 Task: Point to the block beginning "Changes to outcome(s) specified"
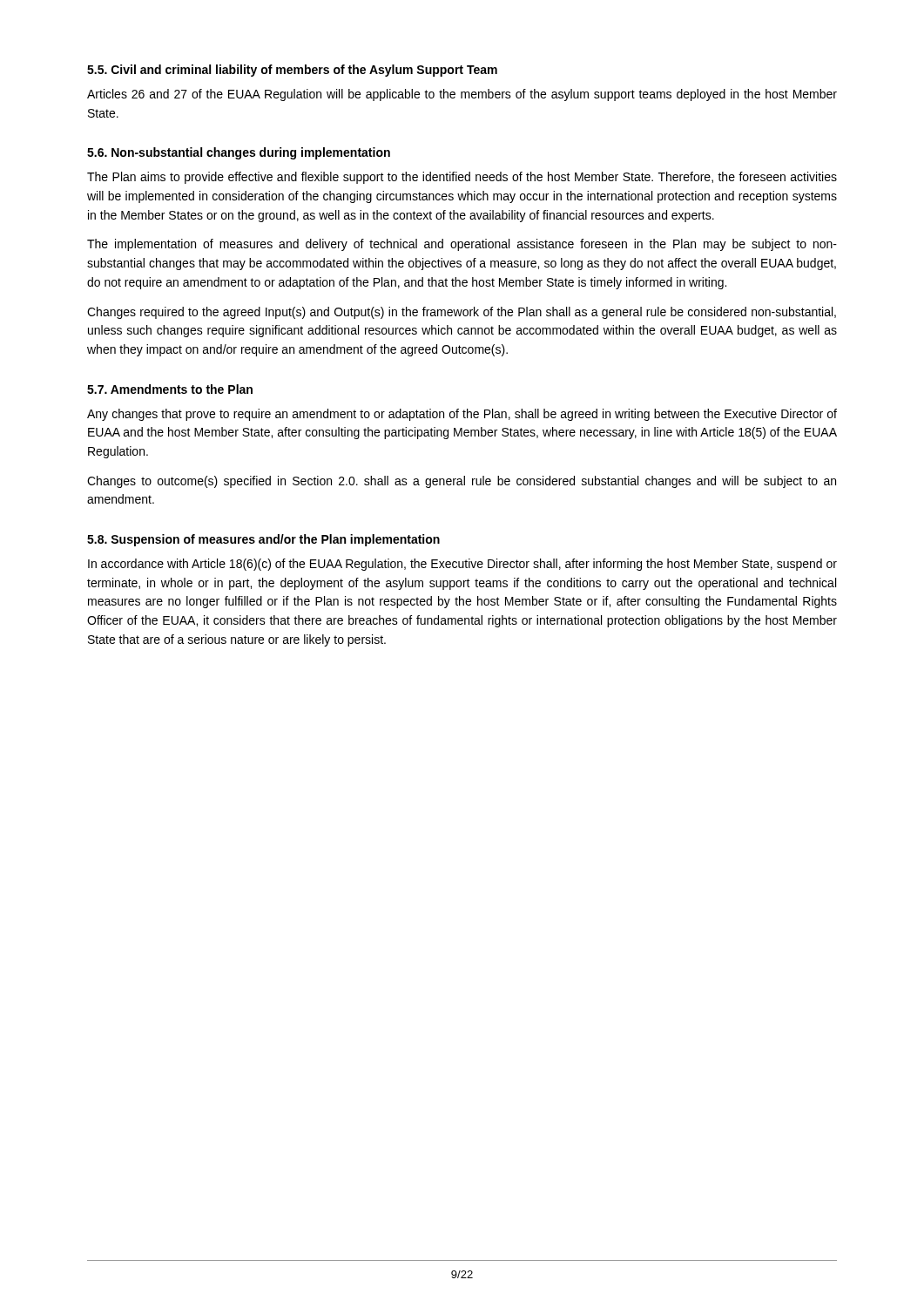462,490
